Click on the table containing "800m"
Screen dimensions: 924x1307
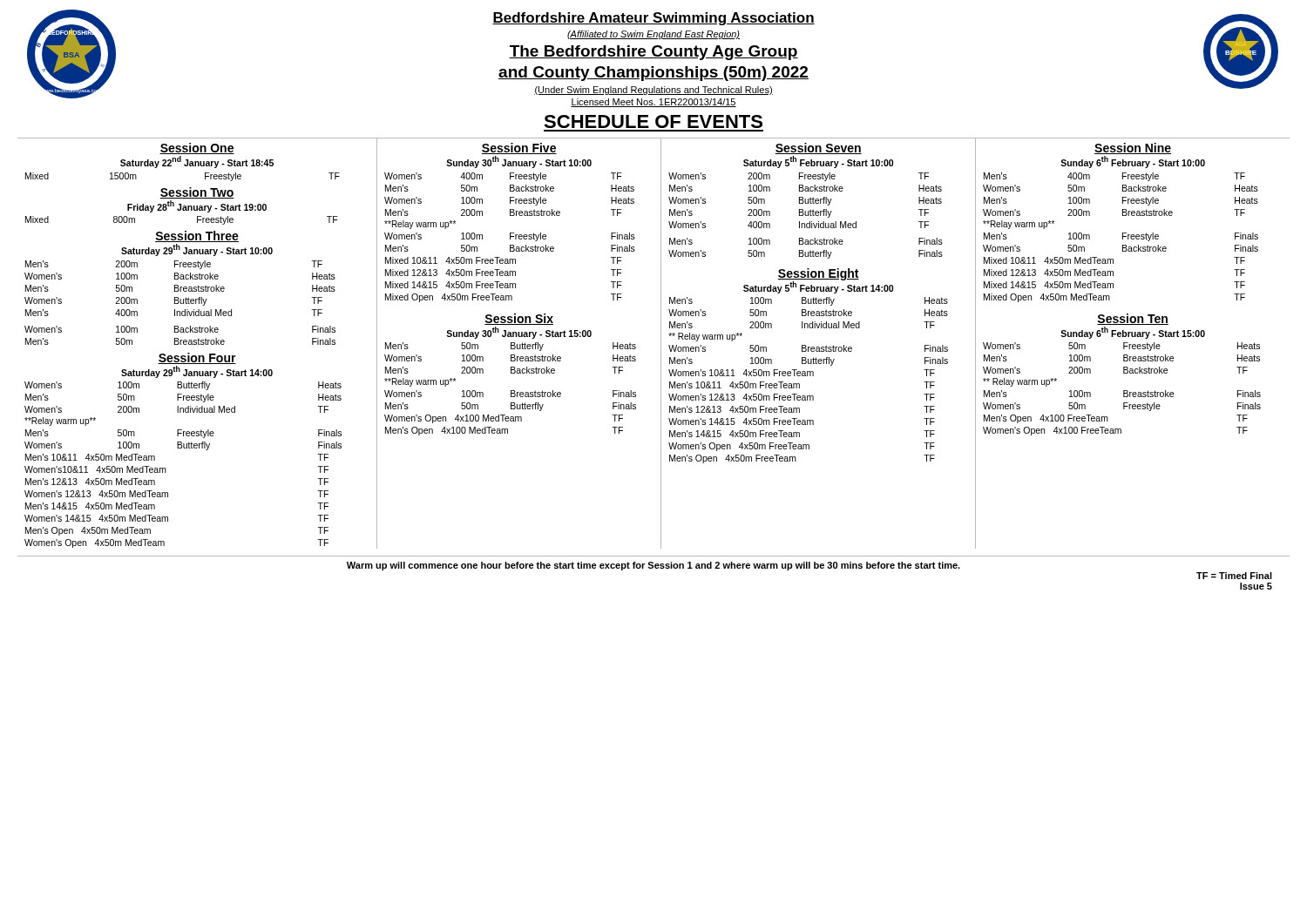(x=197, y=219)
